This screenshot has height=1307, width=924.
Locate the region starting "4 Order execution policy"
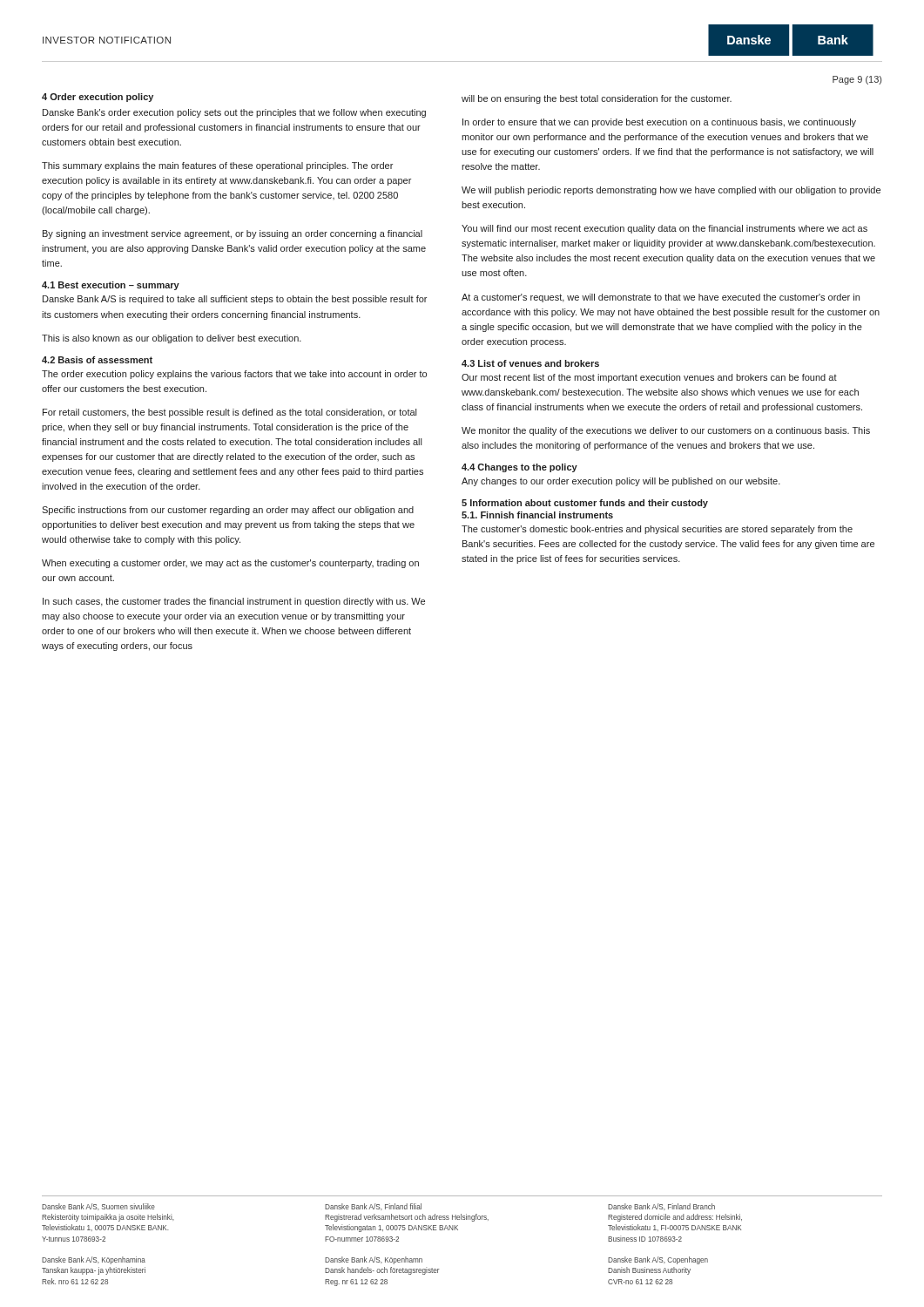click(98, 97)
